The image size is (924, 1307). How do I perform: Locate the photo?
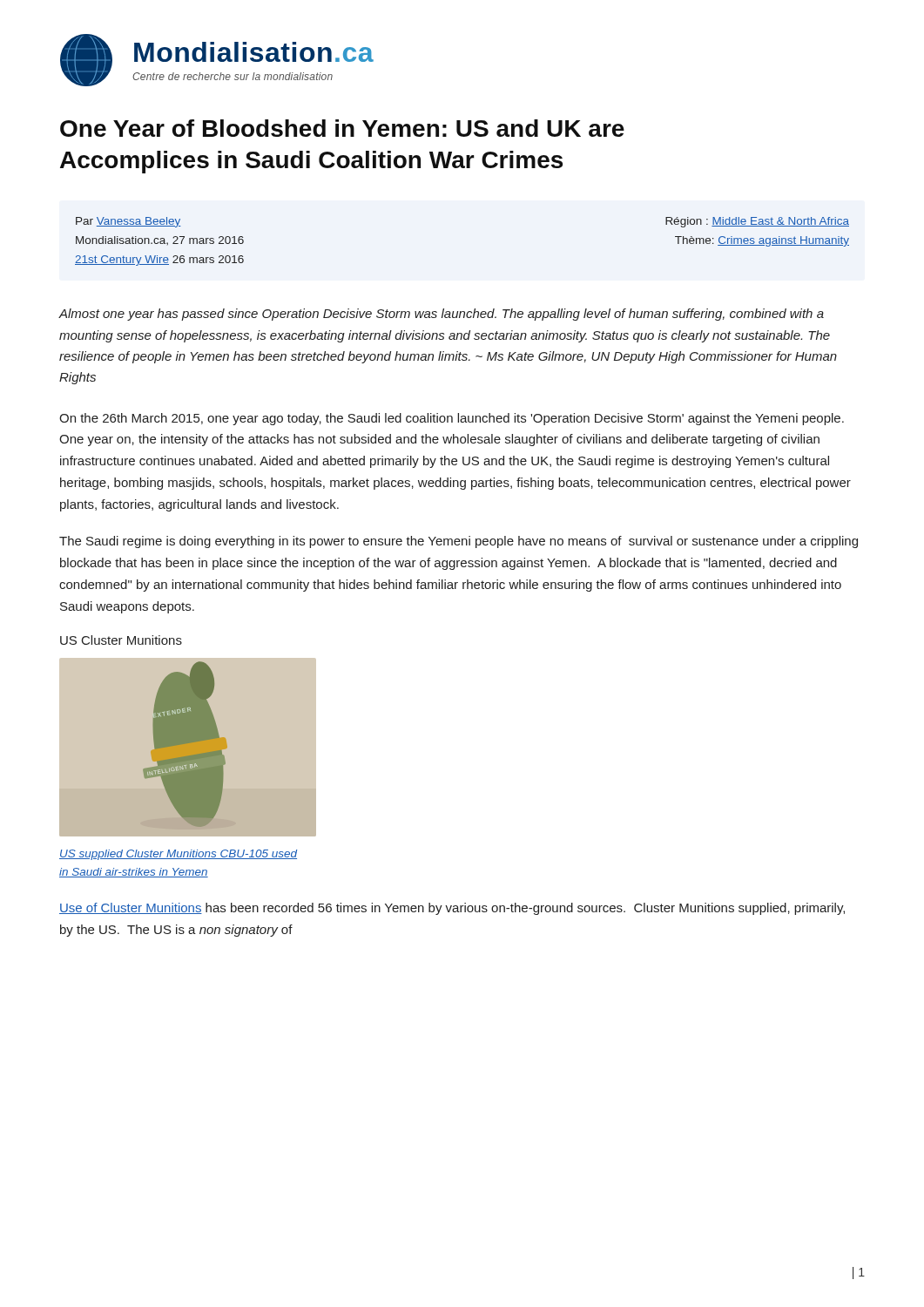coord(462,748)
